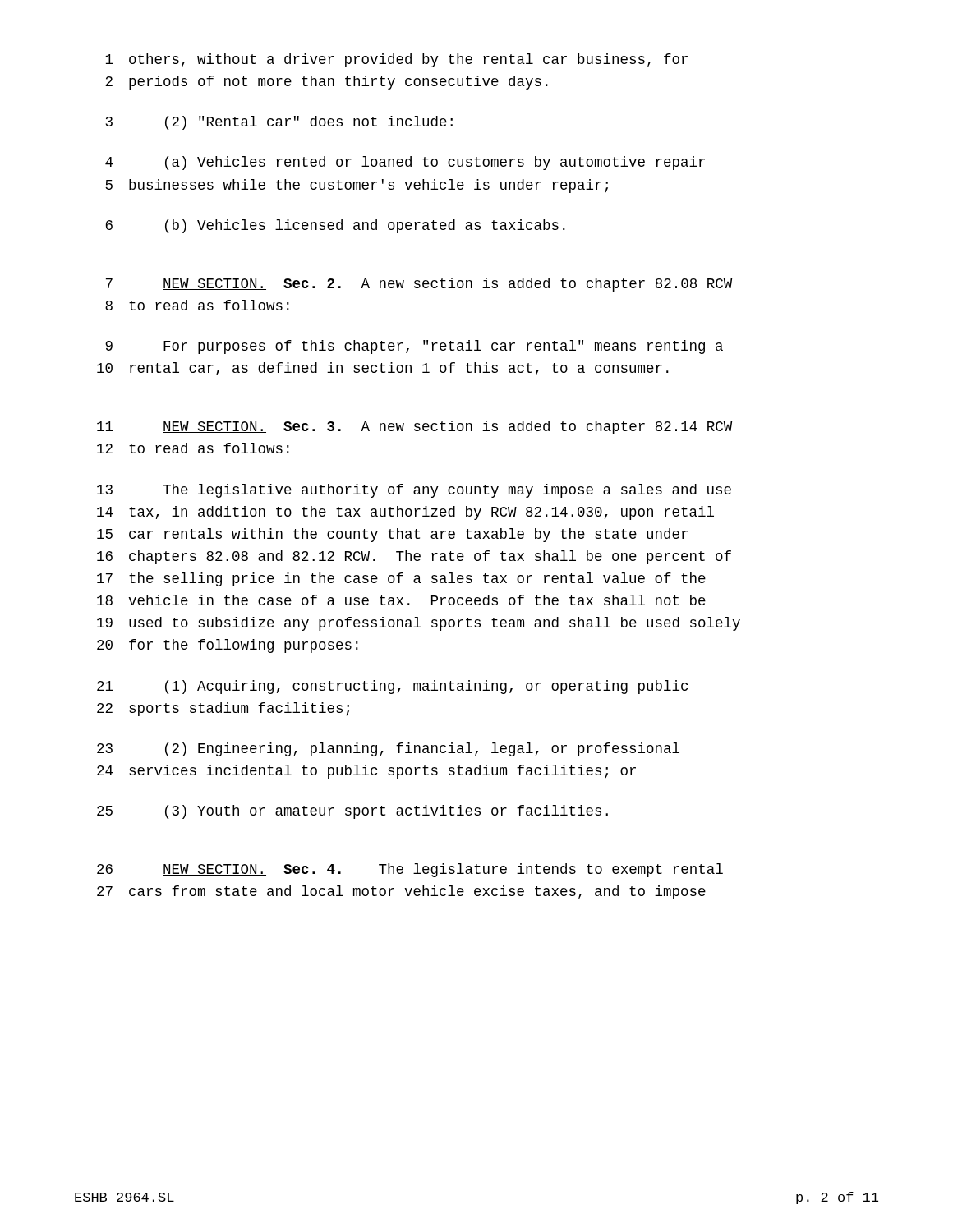
Task: Find the list item containing "21 (1) Acquiring, constructing,"
Action: coord(476,687)
